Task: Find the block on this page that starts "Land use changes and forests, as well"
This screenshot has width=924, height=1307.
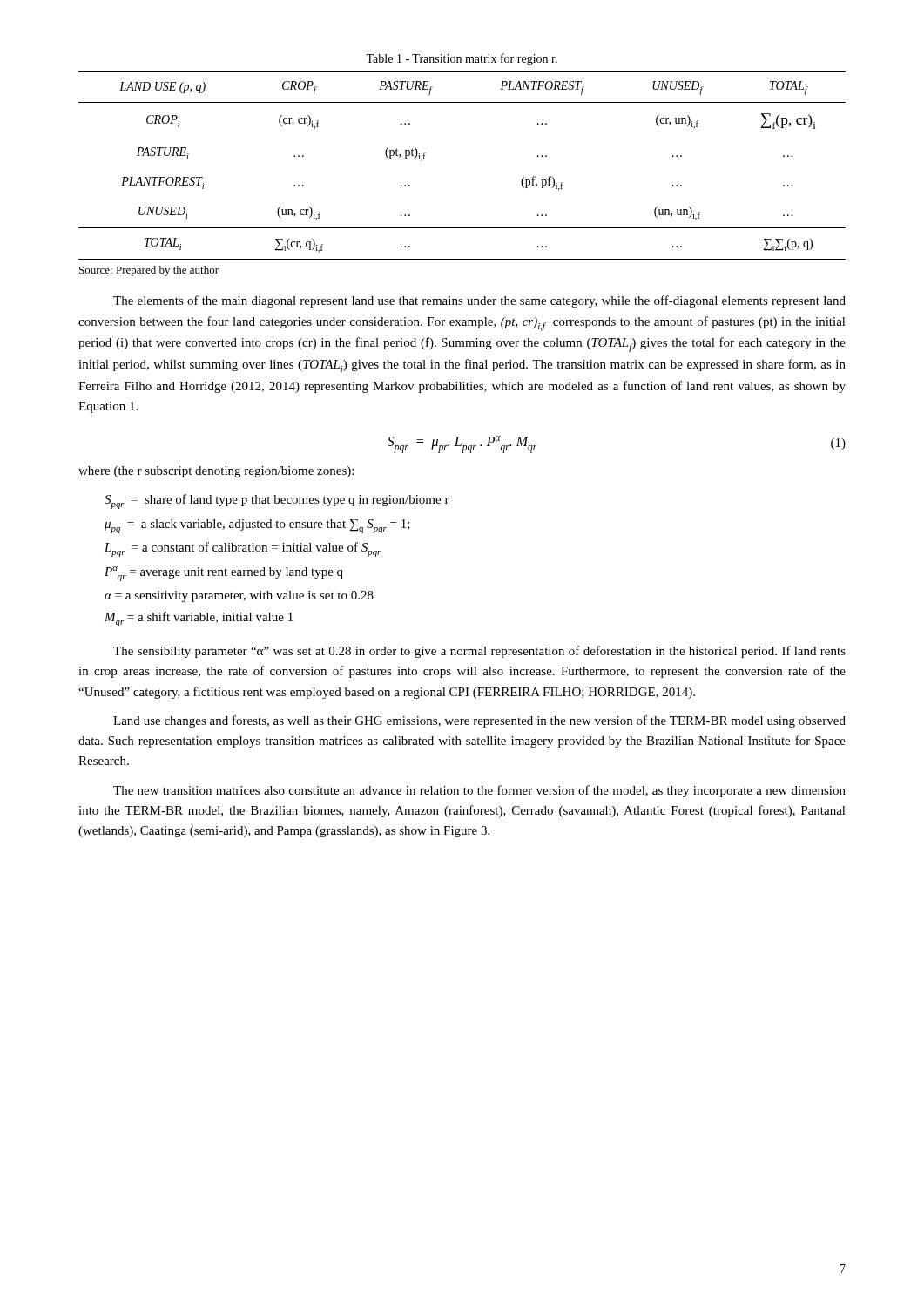Action: [x=462, y=741]
